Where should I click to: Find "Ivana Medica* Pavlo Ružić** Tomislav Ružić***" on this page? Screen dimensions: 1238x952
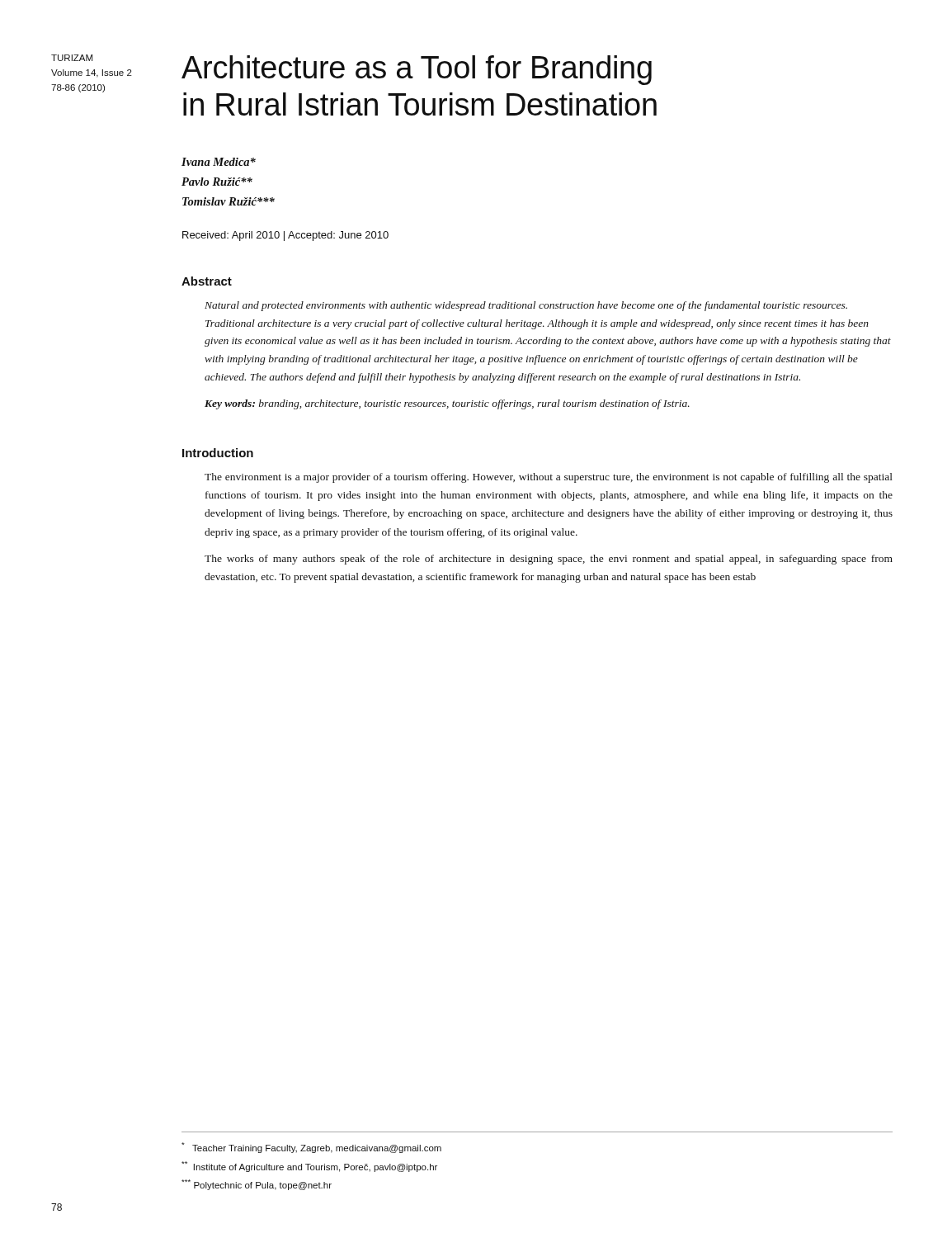click(219, 162)
